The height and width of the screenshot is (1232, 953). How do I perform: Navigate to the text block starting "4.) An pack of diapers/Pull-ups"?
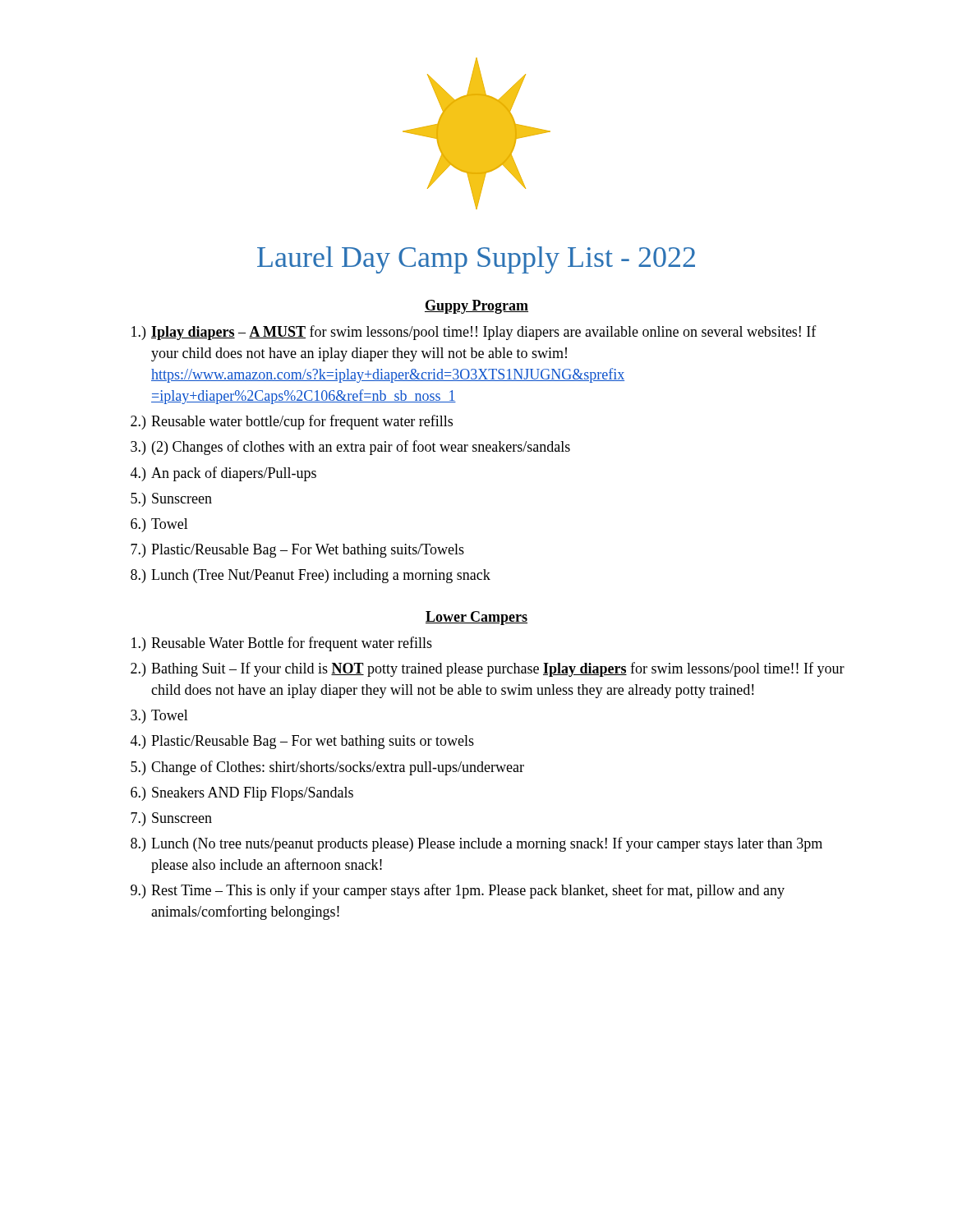(223, 474)
